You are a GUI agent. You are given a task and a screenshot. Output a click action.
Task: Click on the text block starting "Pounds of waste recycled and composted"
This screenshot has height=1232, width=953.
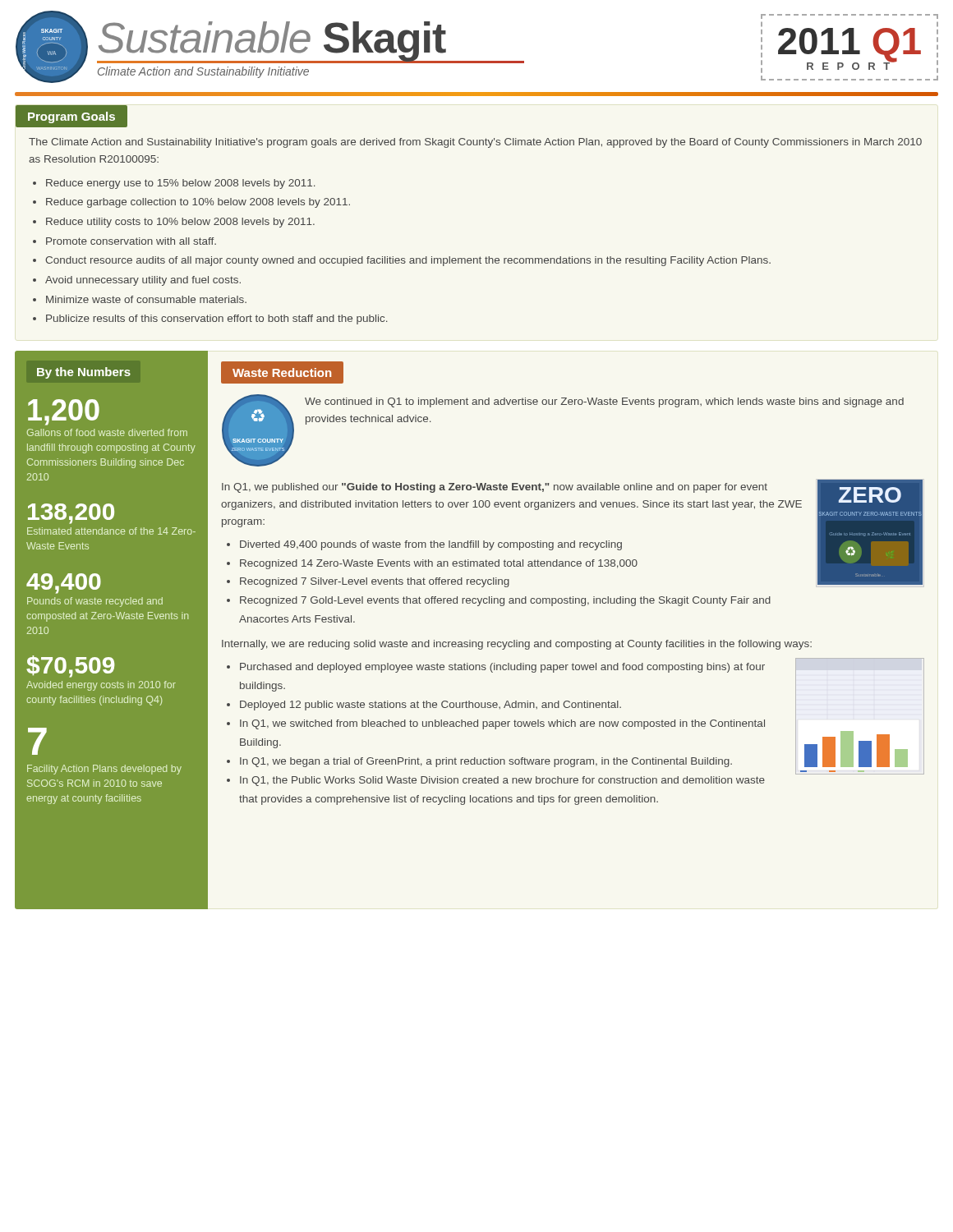[108, 616]
